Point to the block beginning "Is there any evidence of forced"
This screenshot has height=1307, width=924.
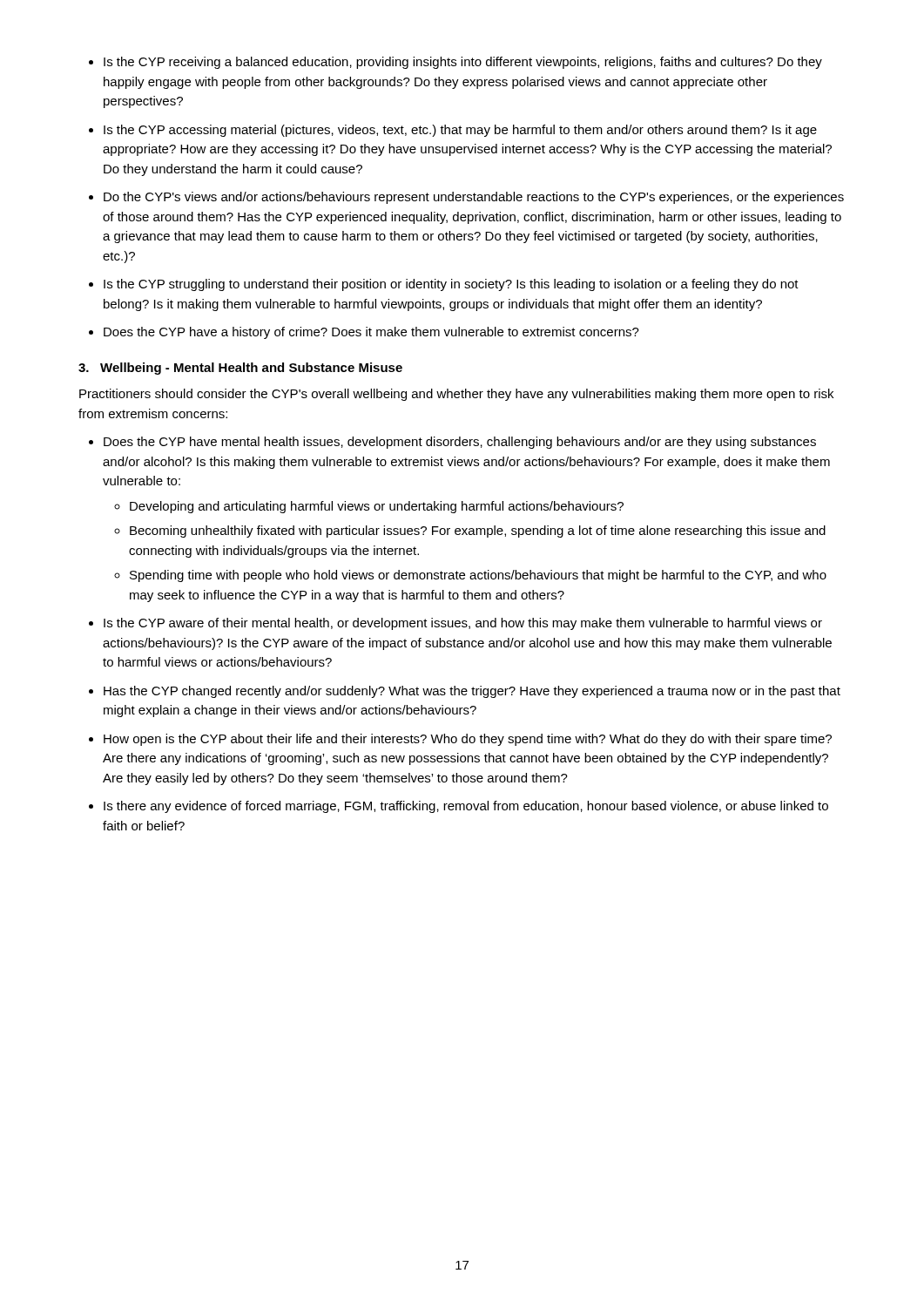coord(466,815)
